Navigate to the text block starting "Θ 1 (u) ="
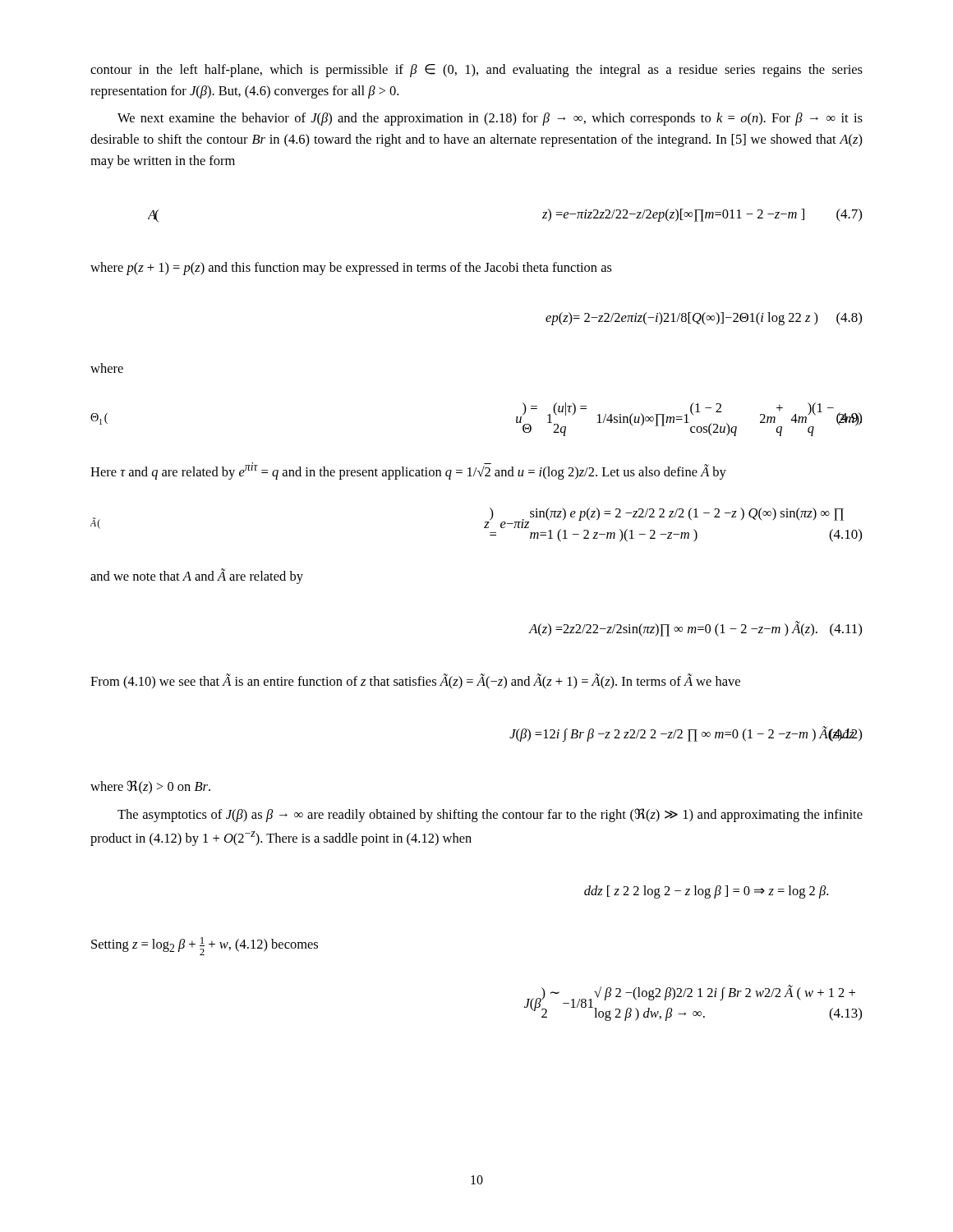Screen dimensions: 1232x953 [101, 419]
